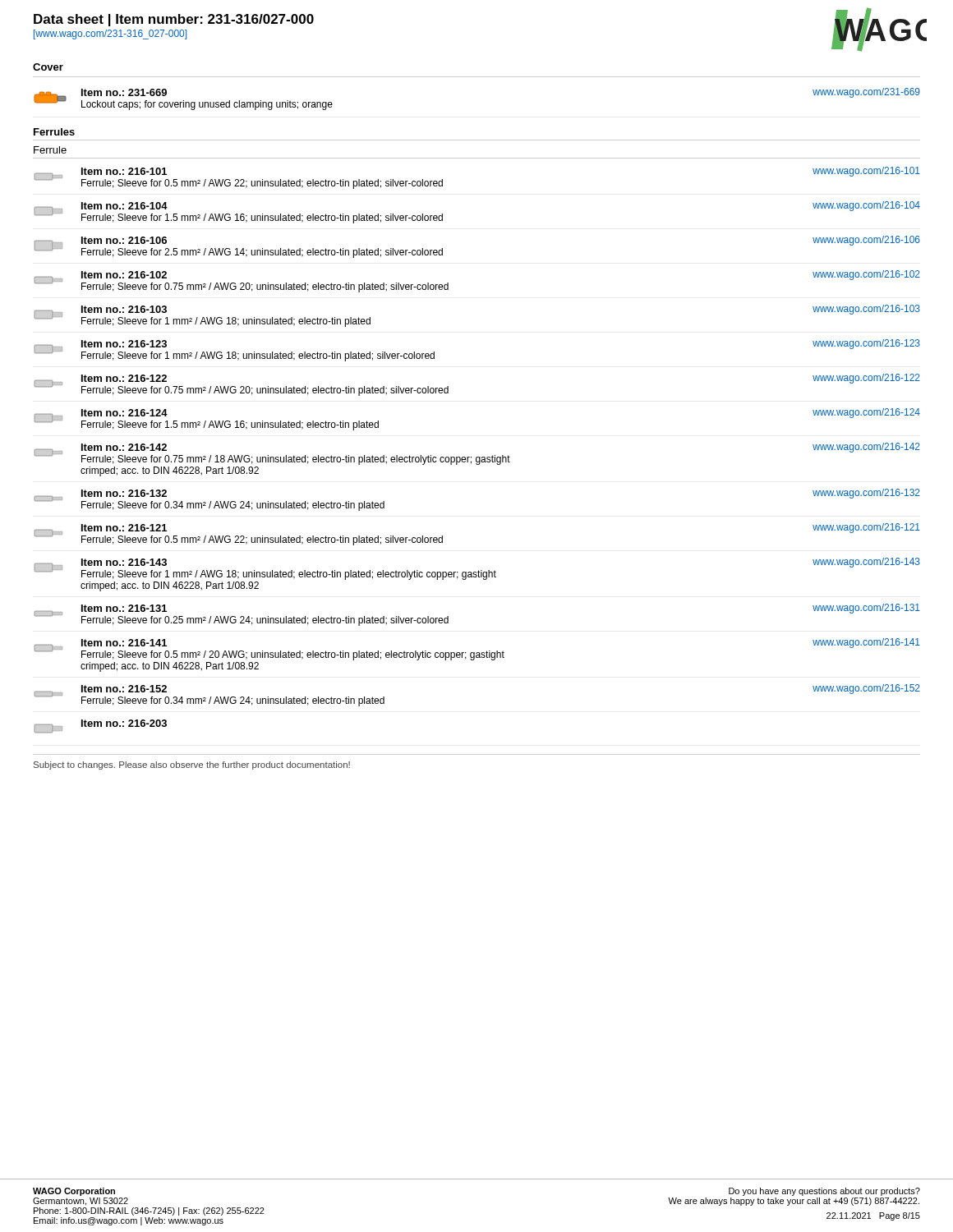Find the region starting "Item no.: 216-106 Ferrule;"
Screen dimensions: 1232x953
click(137, 244)
